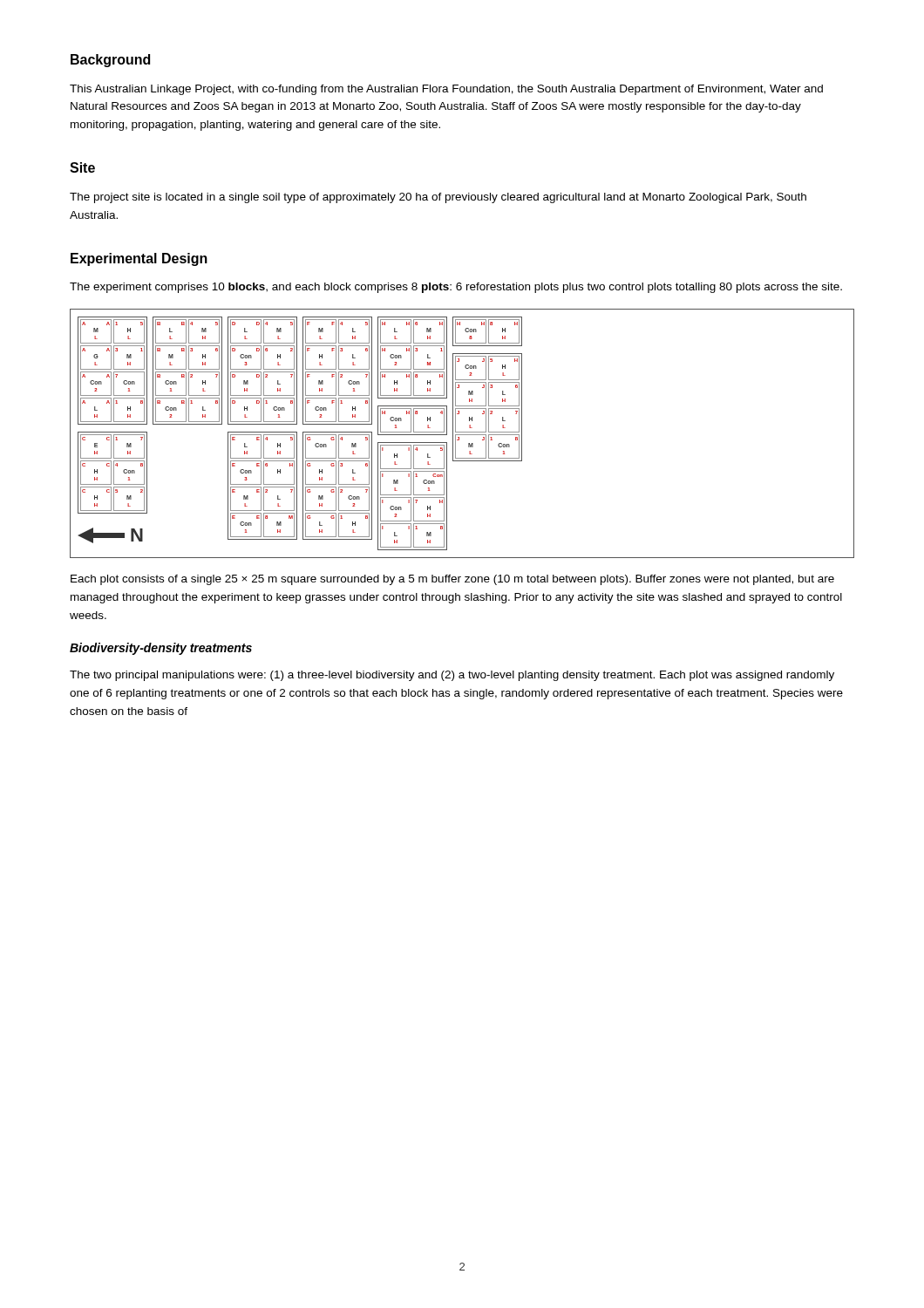Image resolution: width=924 pixels, height=1308 pixels.
Task: Click the schematic
Action: tap(462, 433)
